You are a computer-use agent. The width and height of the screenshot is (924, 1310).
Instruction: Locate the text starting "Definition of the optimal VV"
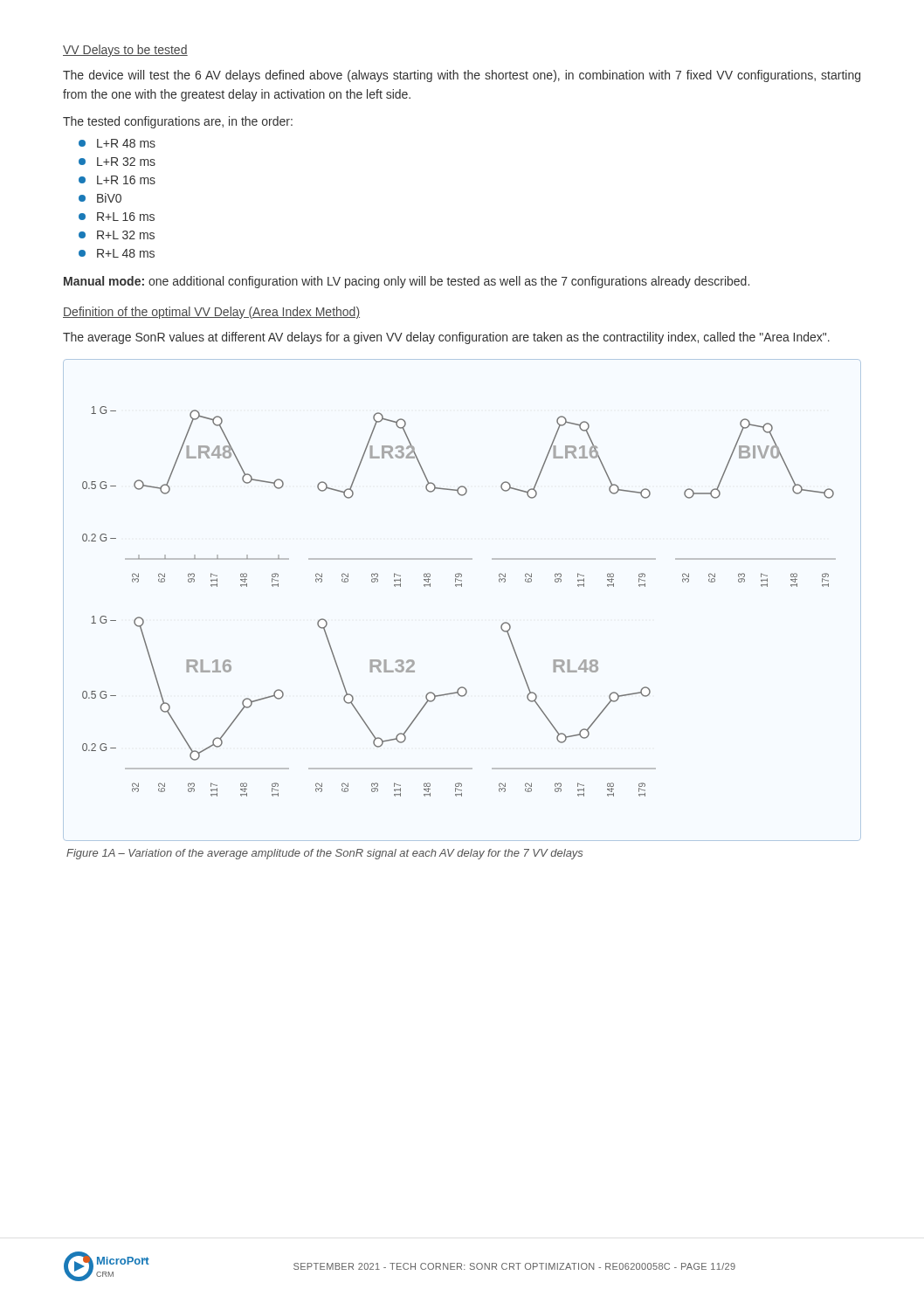click(211, 312)
